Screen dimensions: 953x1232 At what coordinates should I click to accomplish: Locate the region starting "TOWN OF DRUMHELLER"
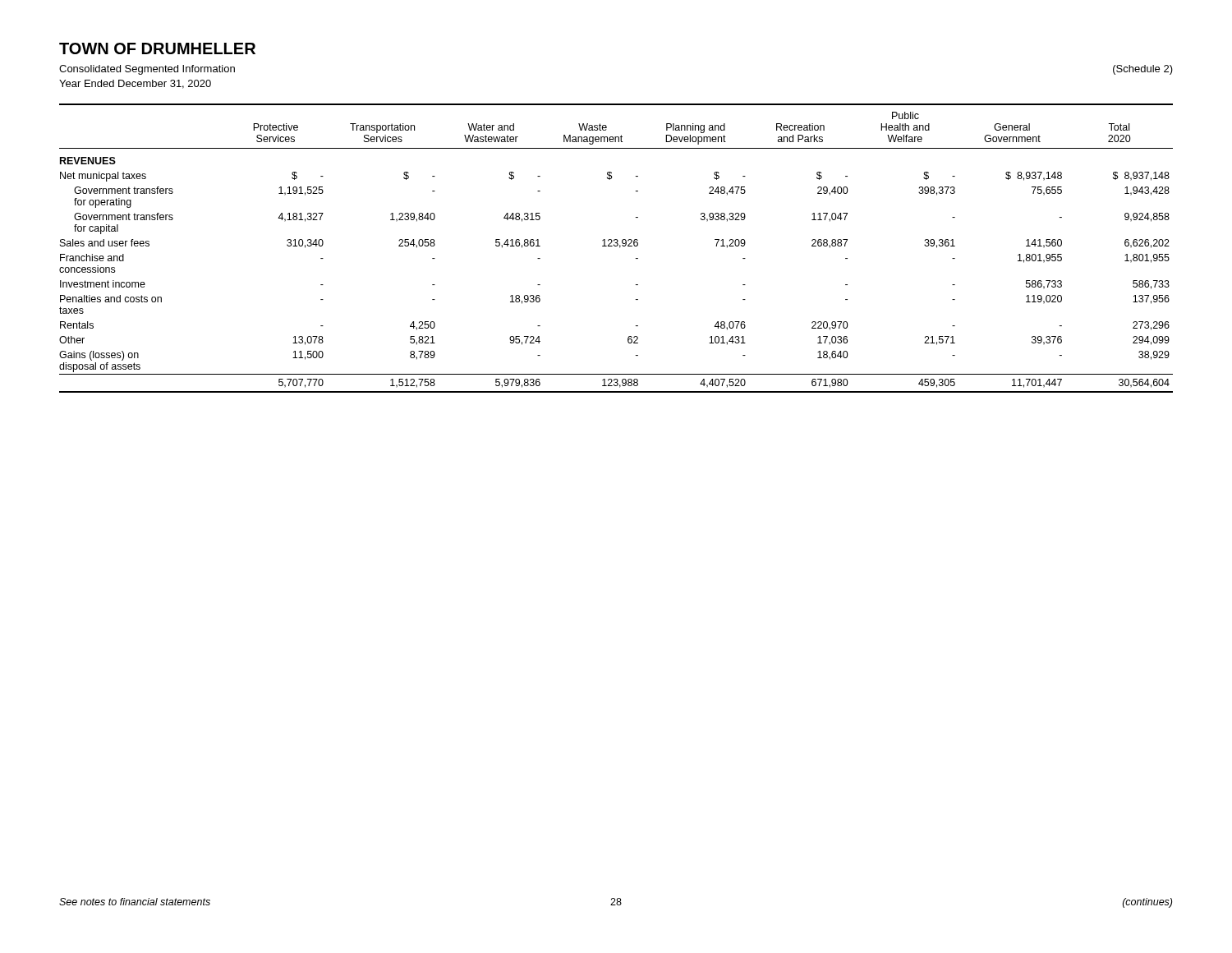158,49
